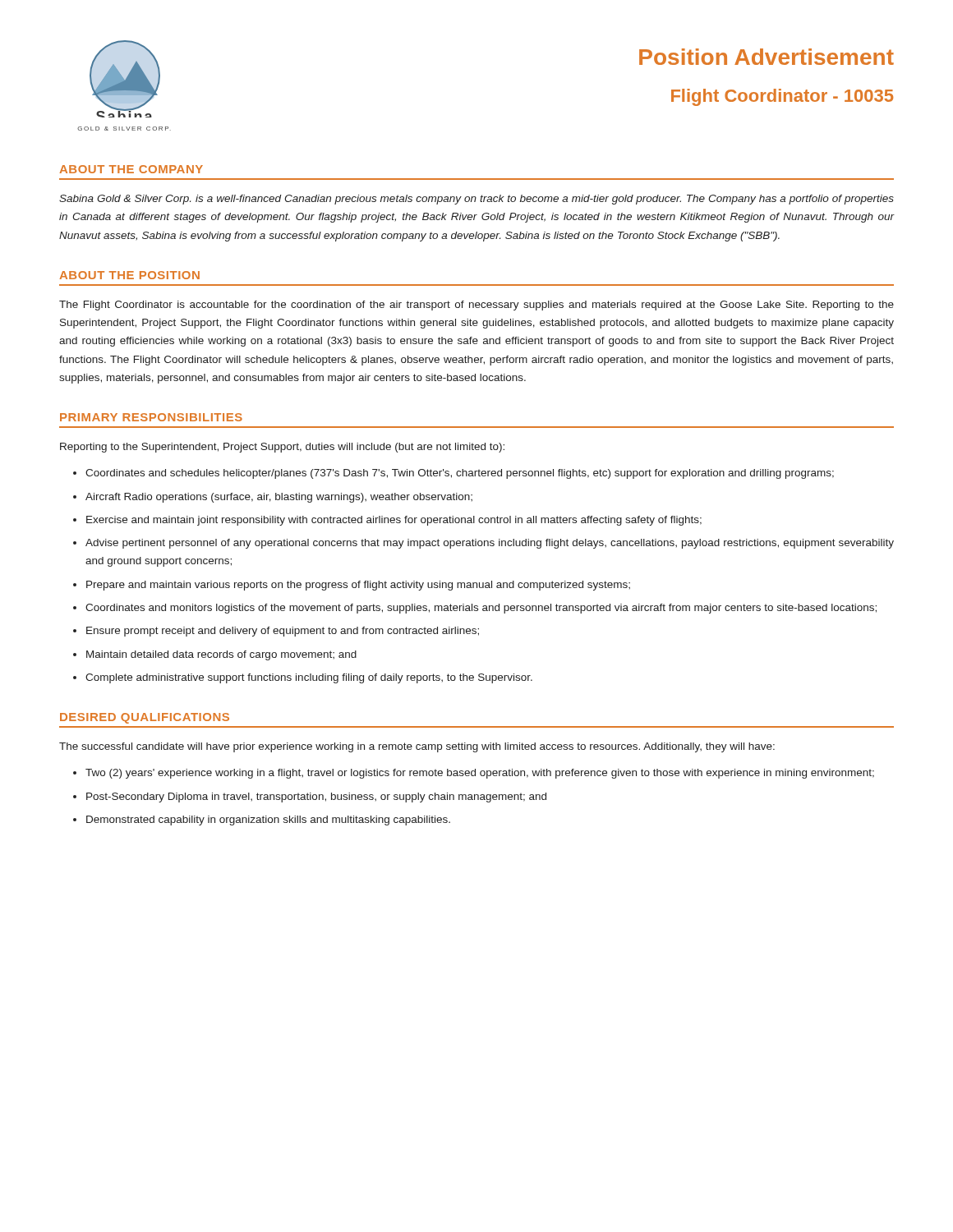Point to "Primary Responsibilities"

tap(151, 417)
